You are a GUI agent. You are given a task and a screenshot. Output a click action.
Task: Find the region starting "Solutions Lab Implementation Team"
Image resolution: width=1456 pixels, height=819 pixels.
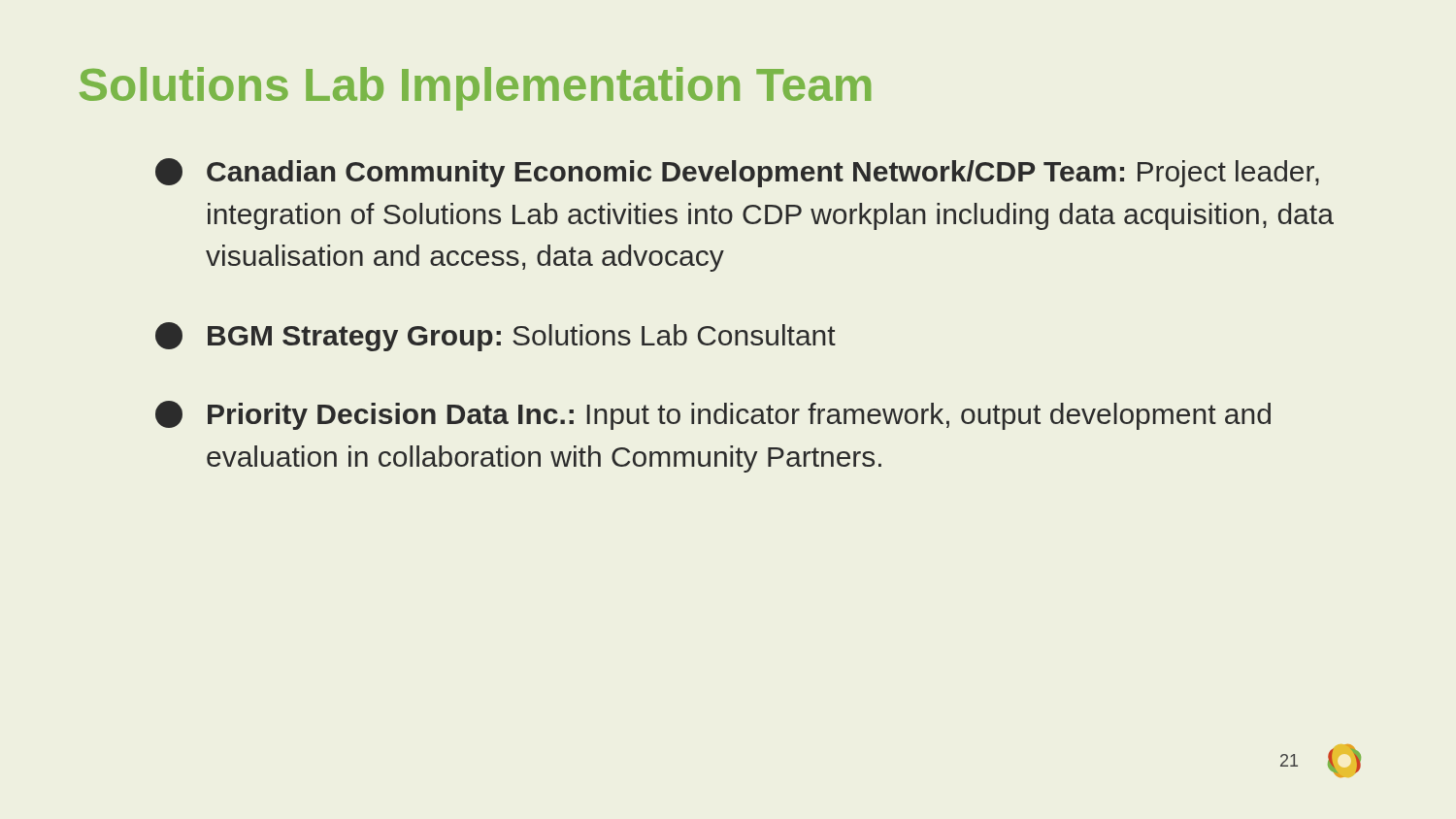pos(476,85)
